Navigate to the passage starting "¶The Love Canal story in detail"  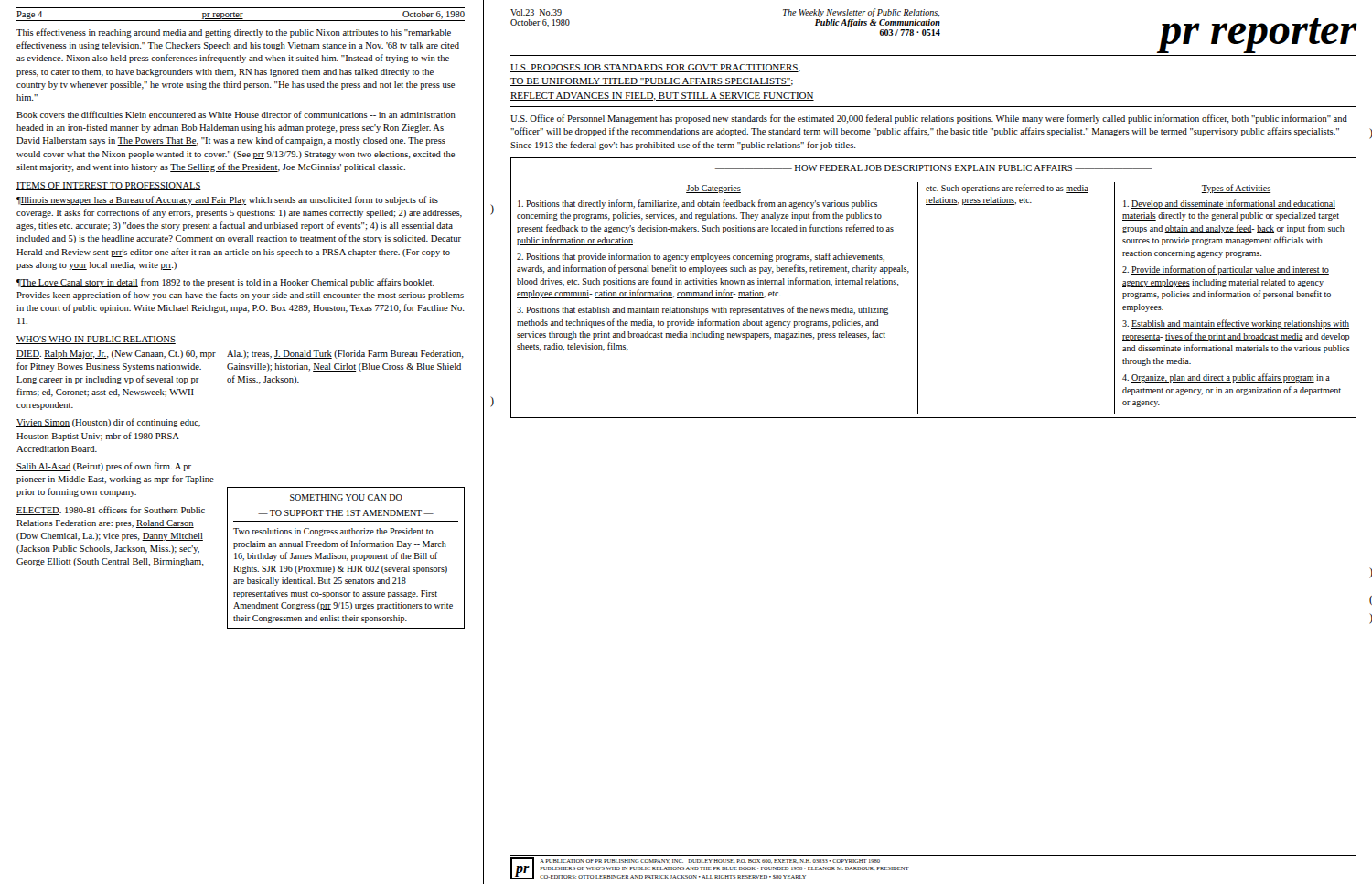[x=241, y=302]
